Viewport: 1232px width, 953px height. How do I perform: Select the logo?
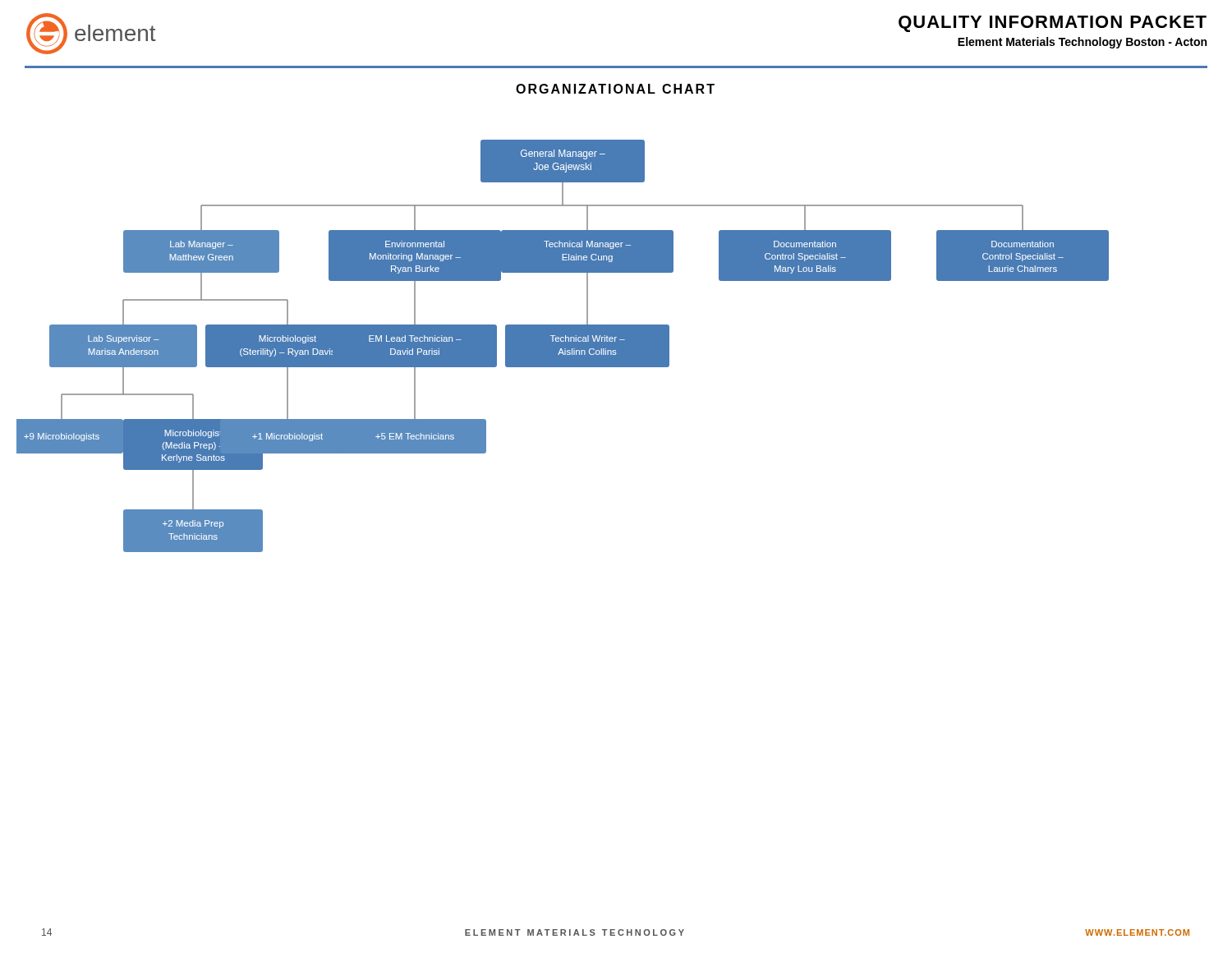tap(99, 36)
